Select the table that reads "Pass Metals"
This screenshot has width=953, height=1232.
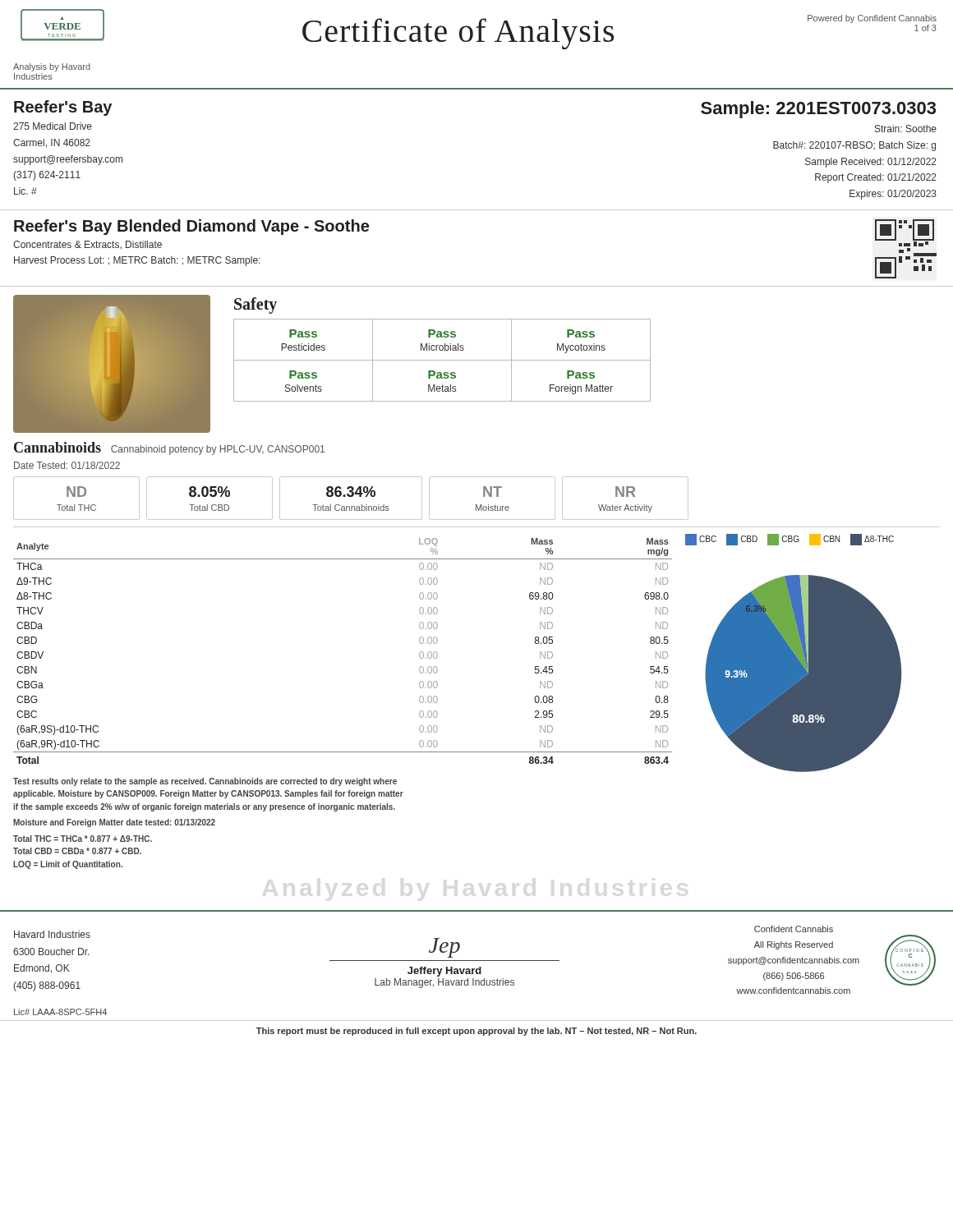click(x=587, y=360)
